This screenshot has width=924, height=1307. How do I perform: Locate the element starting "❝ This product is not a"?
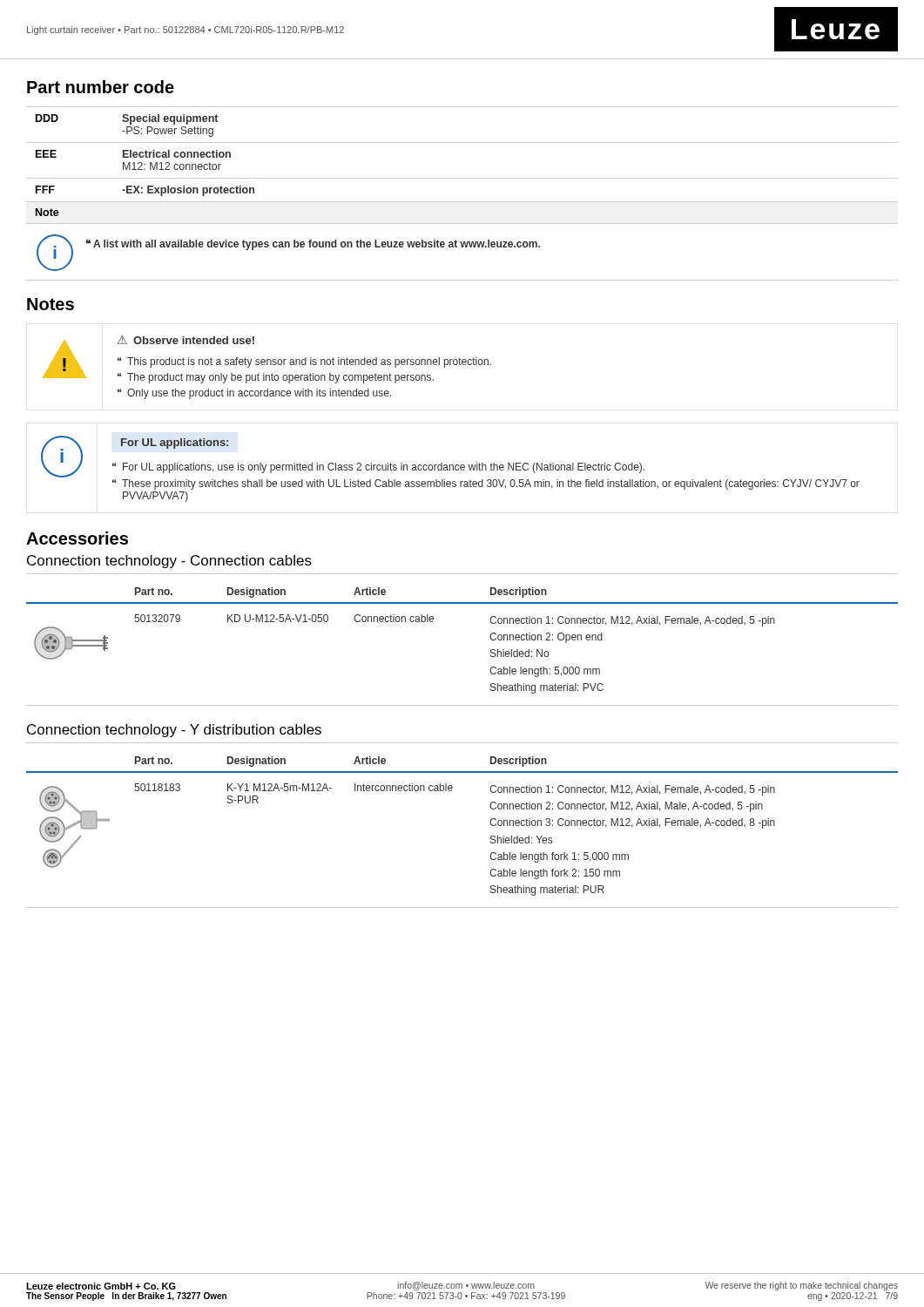(x=304, y=362)
